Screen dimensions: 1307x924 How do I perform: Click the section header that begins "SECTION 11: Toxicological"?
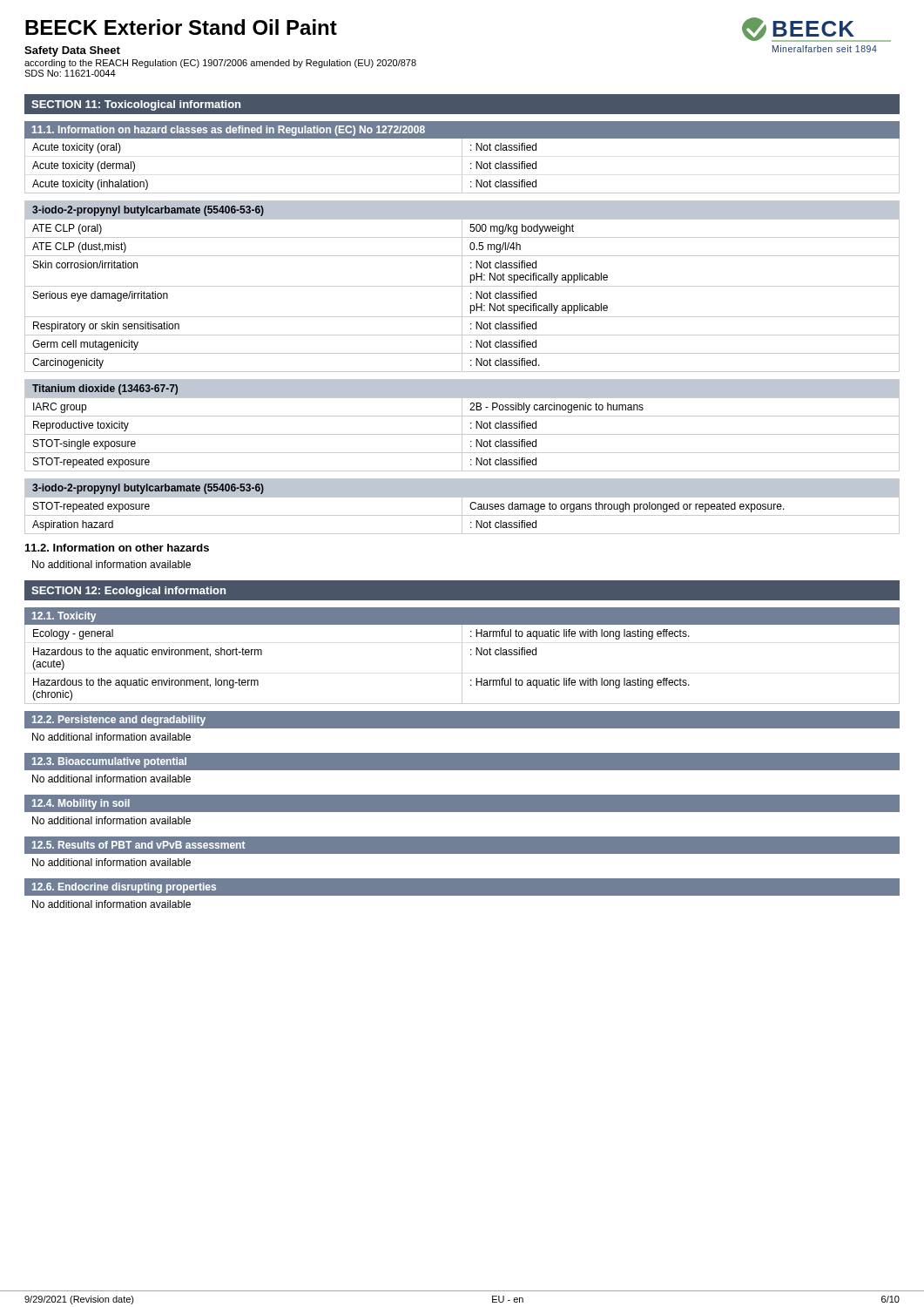462,104
